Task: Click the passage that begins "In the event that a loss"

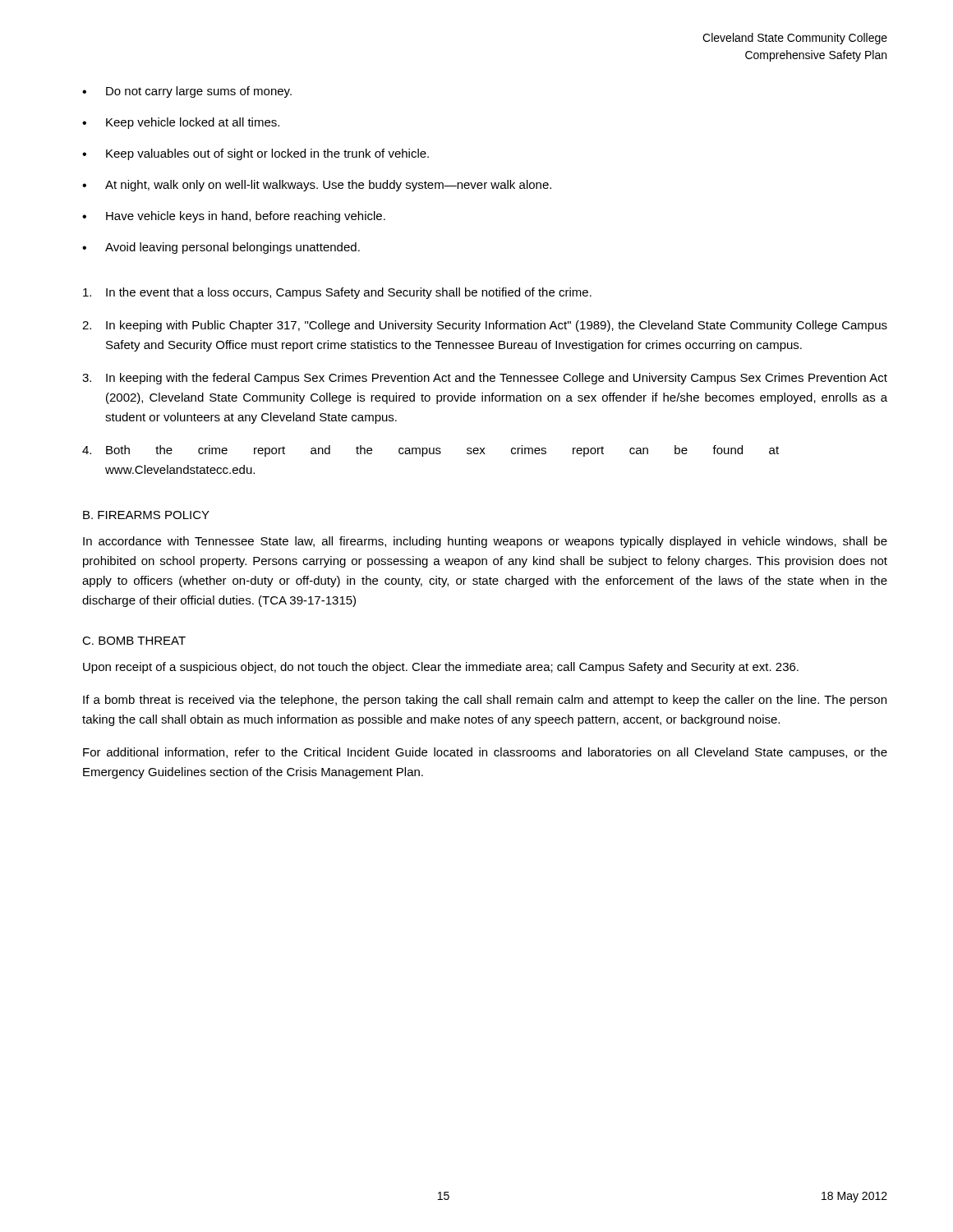Action: (485, 292)
